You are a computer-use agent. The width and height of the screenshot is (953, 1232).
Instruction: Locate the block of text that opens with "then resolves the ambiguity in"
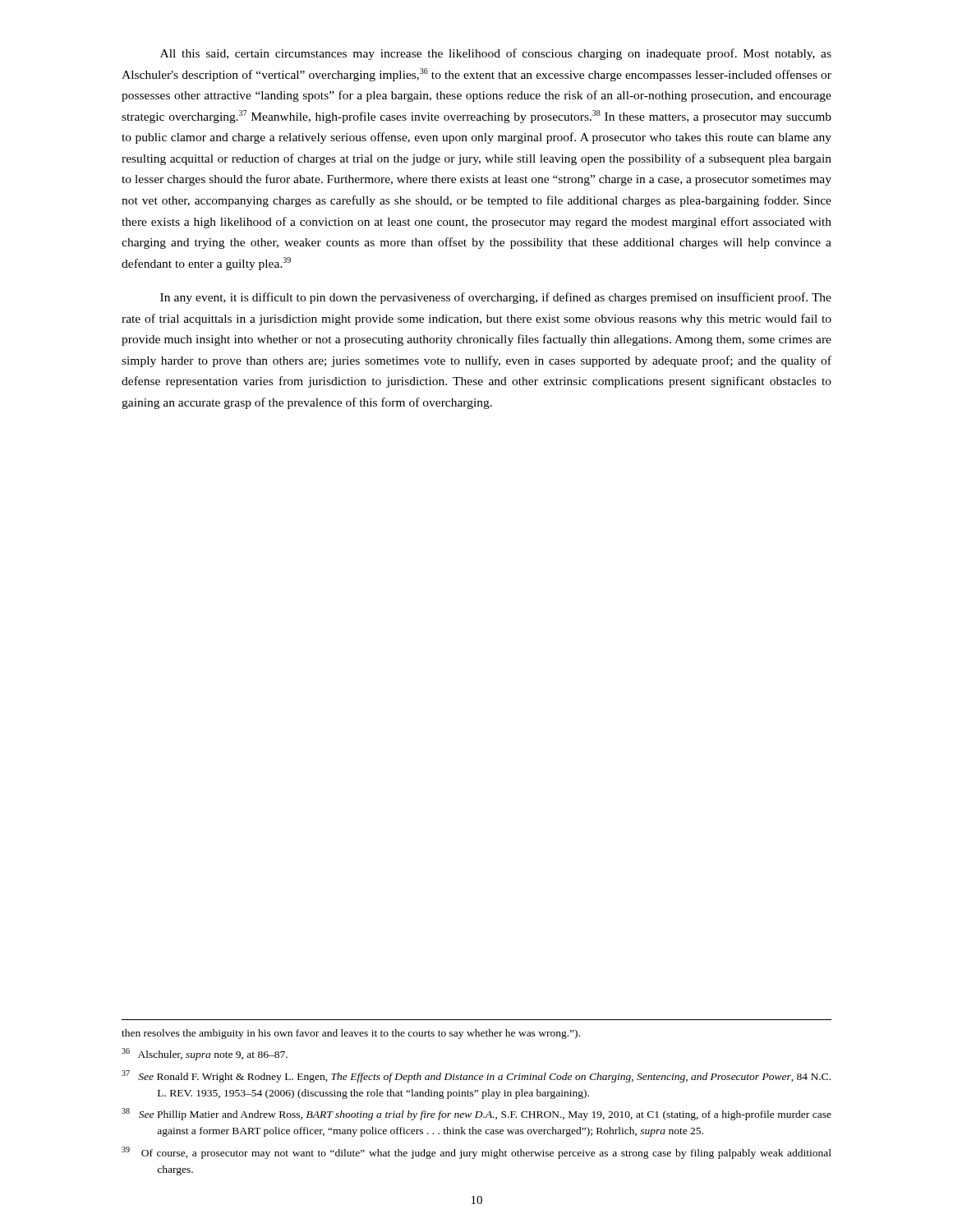click(x=351, y=1033)
